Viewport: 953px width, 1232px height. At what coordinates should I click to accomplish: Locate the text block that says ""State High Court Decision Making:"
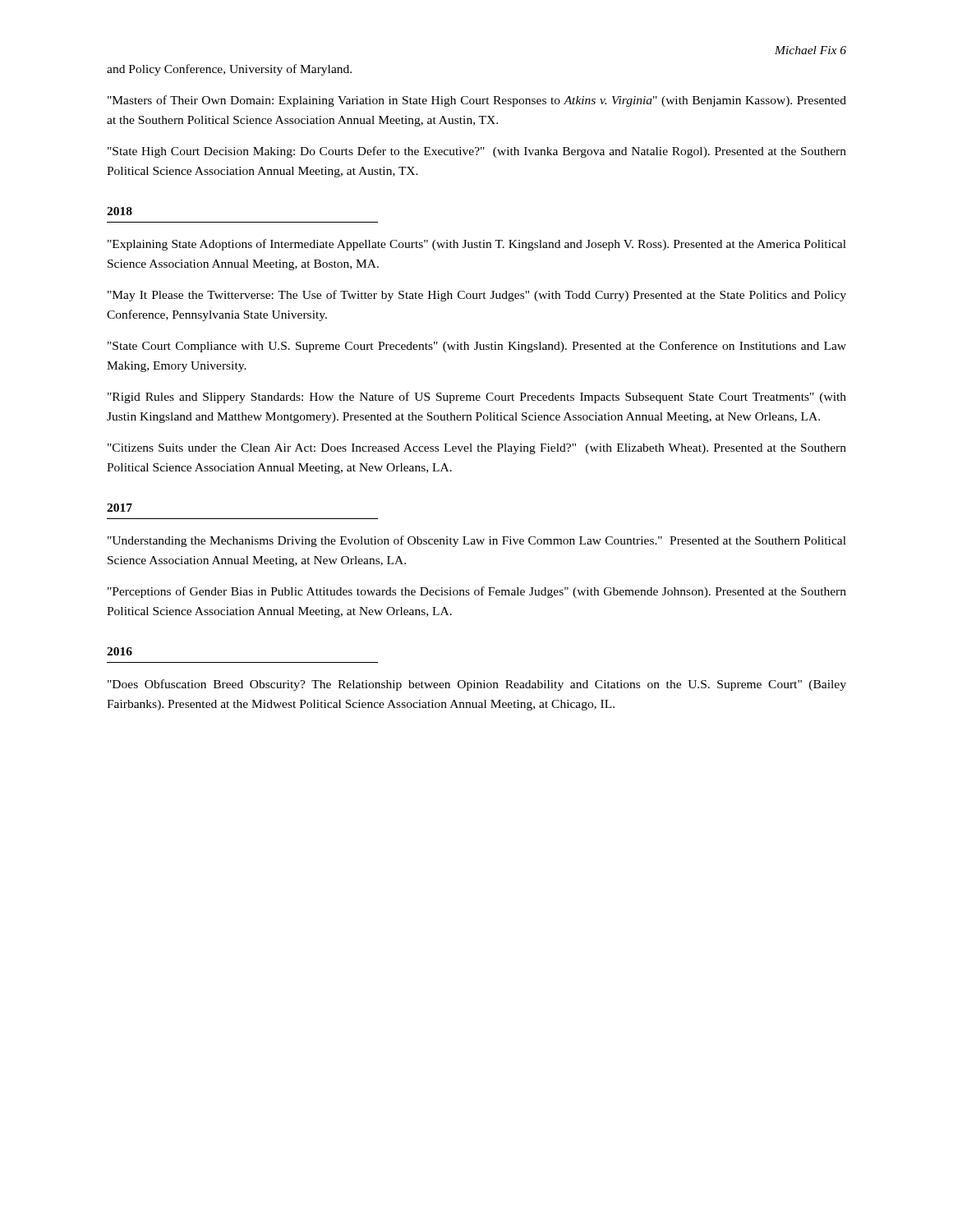(x=476, y=161)
